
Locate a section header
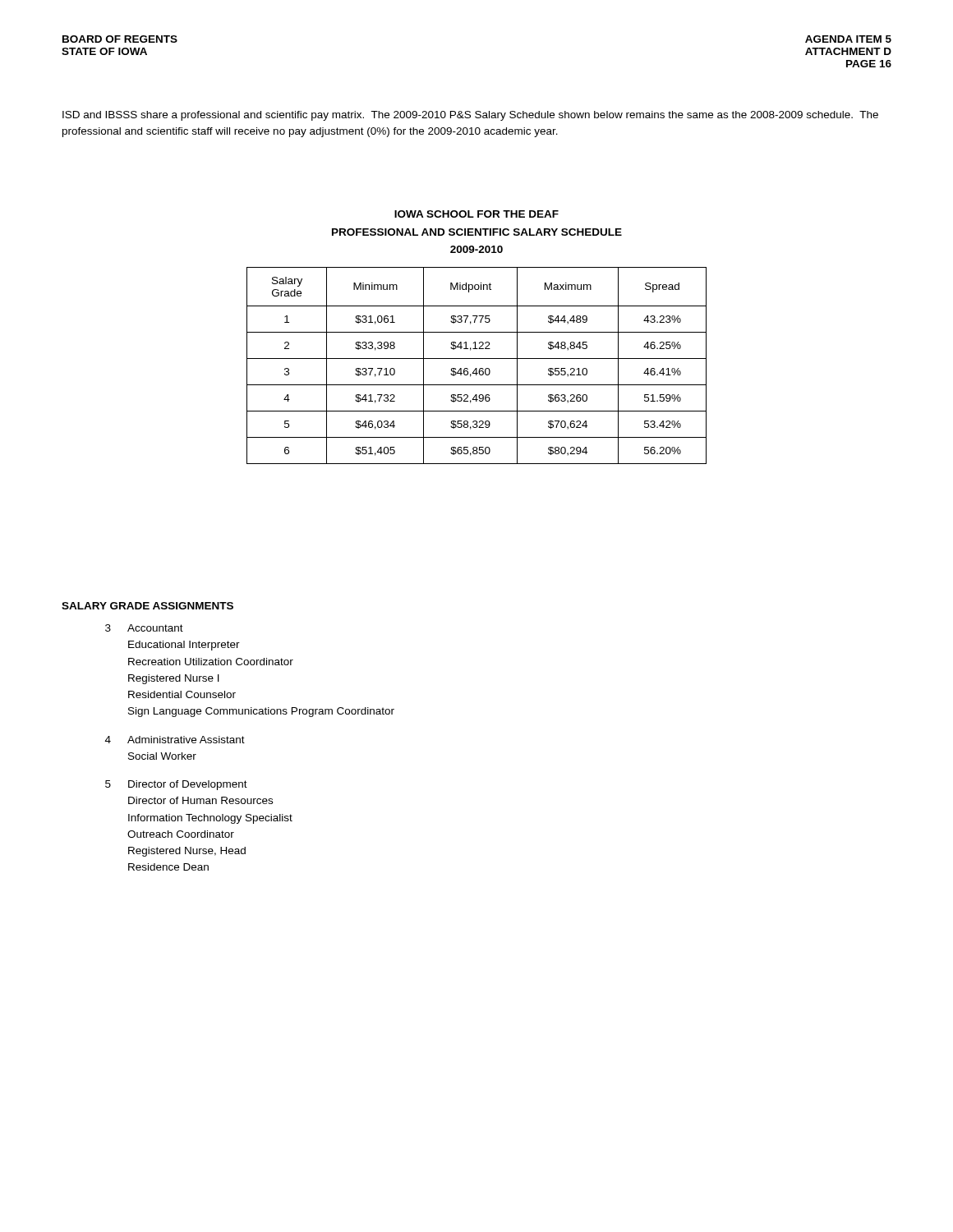coord(148,606)
